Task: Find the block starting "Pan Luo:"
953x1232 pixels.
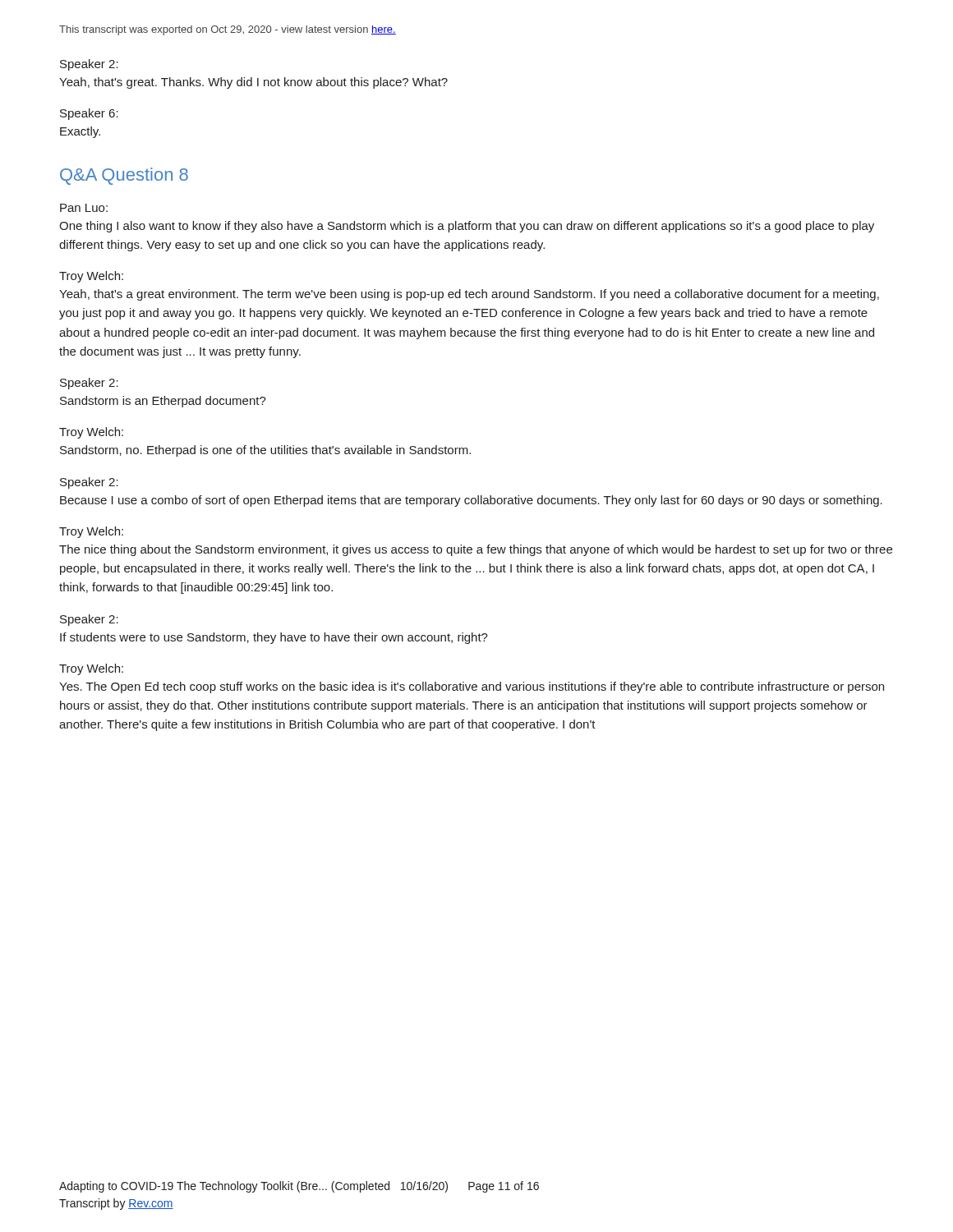Action: [84, 207]
